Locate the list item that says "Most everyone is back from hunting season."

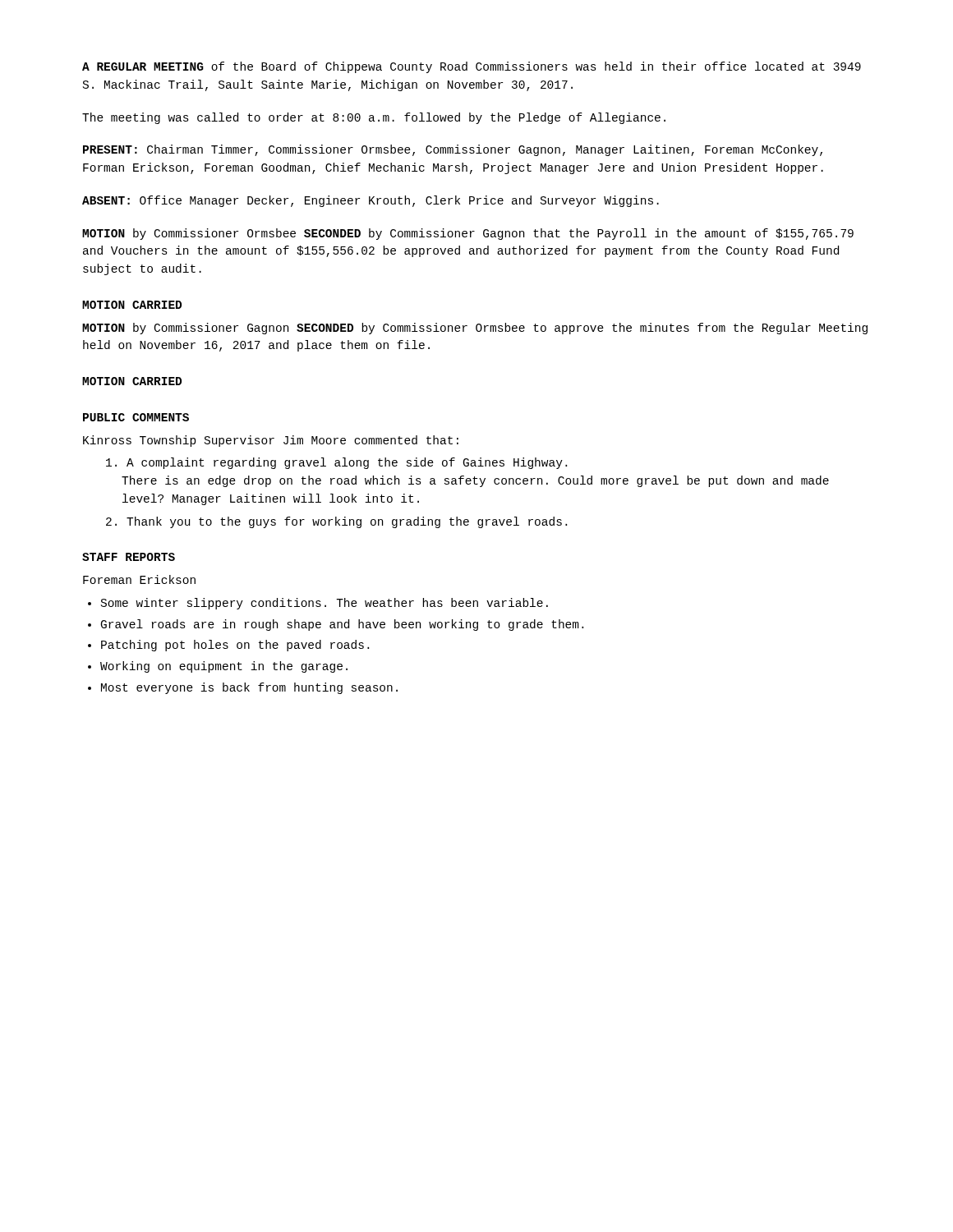tap(250, 688)
